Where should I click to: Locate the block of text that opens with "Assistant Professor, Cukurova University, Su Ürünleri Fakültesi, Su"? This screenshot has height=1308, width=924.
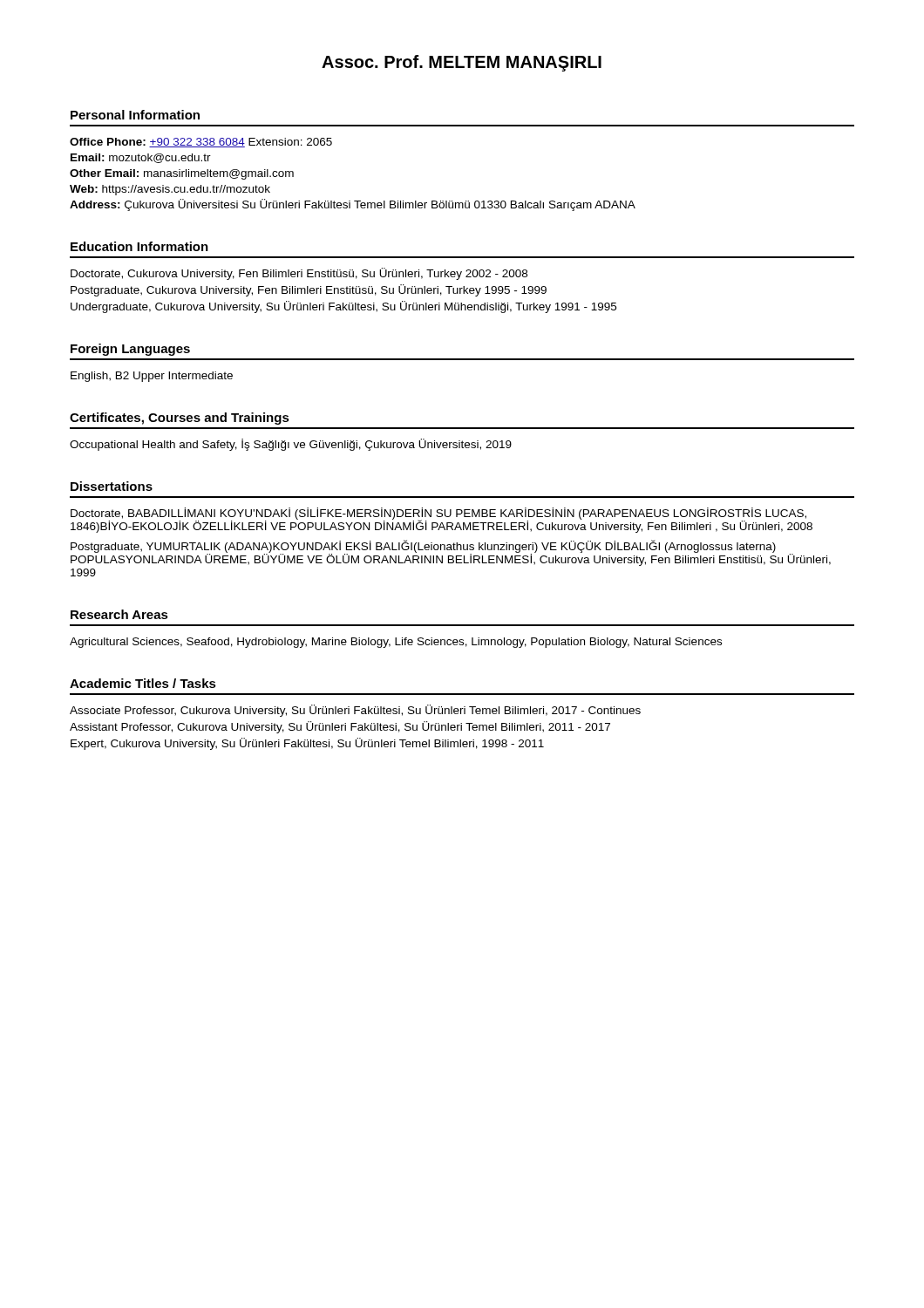[462, 727]
